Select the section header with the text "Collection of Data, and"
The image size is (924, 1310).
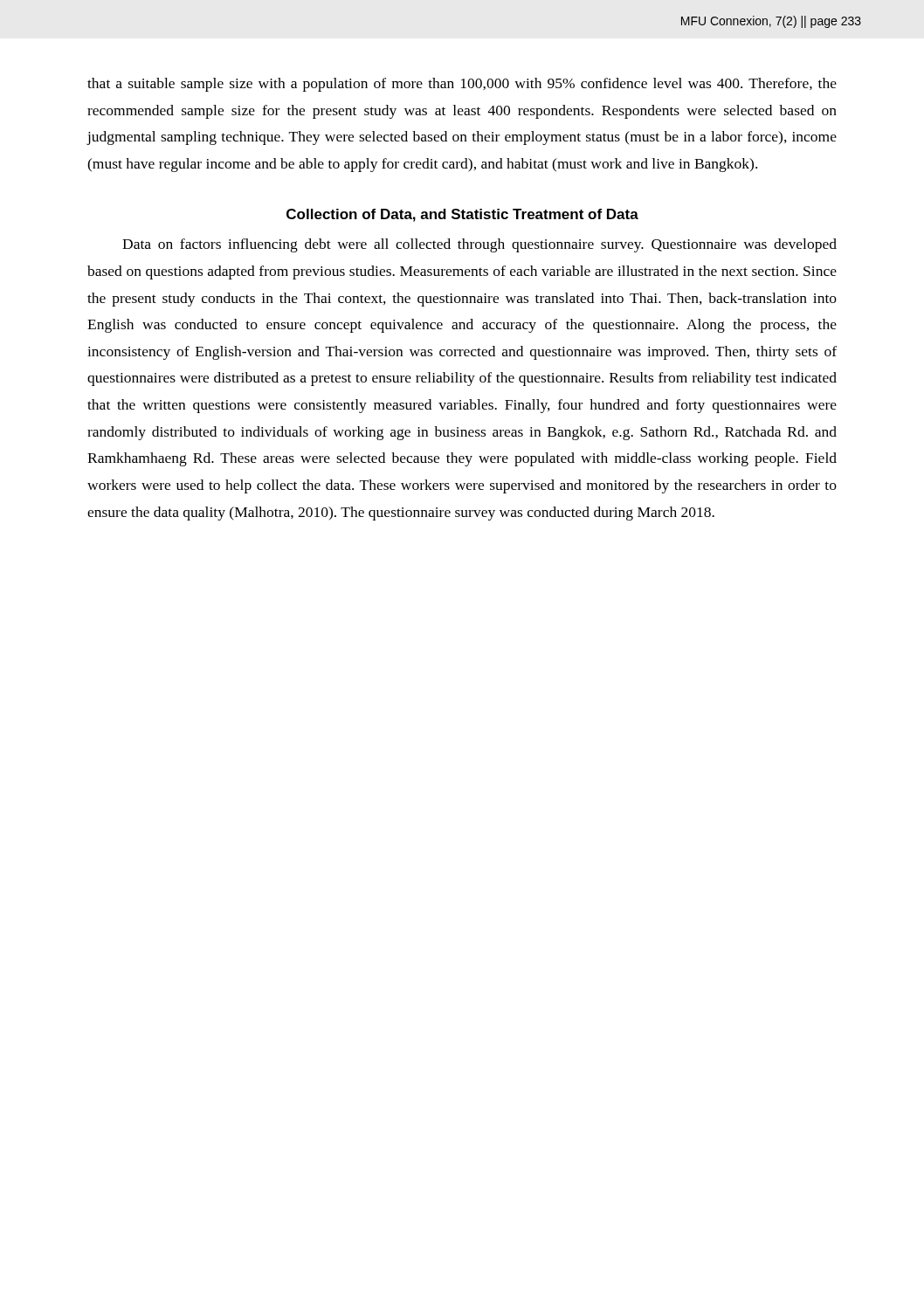pos(462,214)
